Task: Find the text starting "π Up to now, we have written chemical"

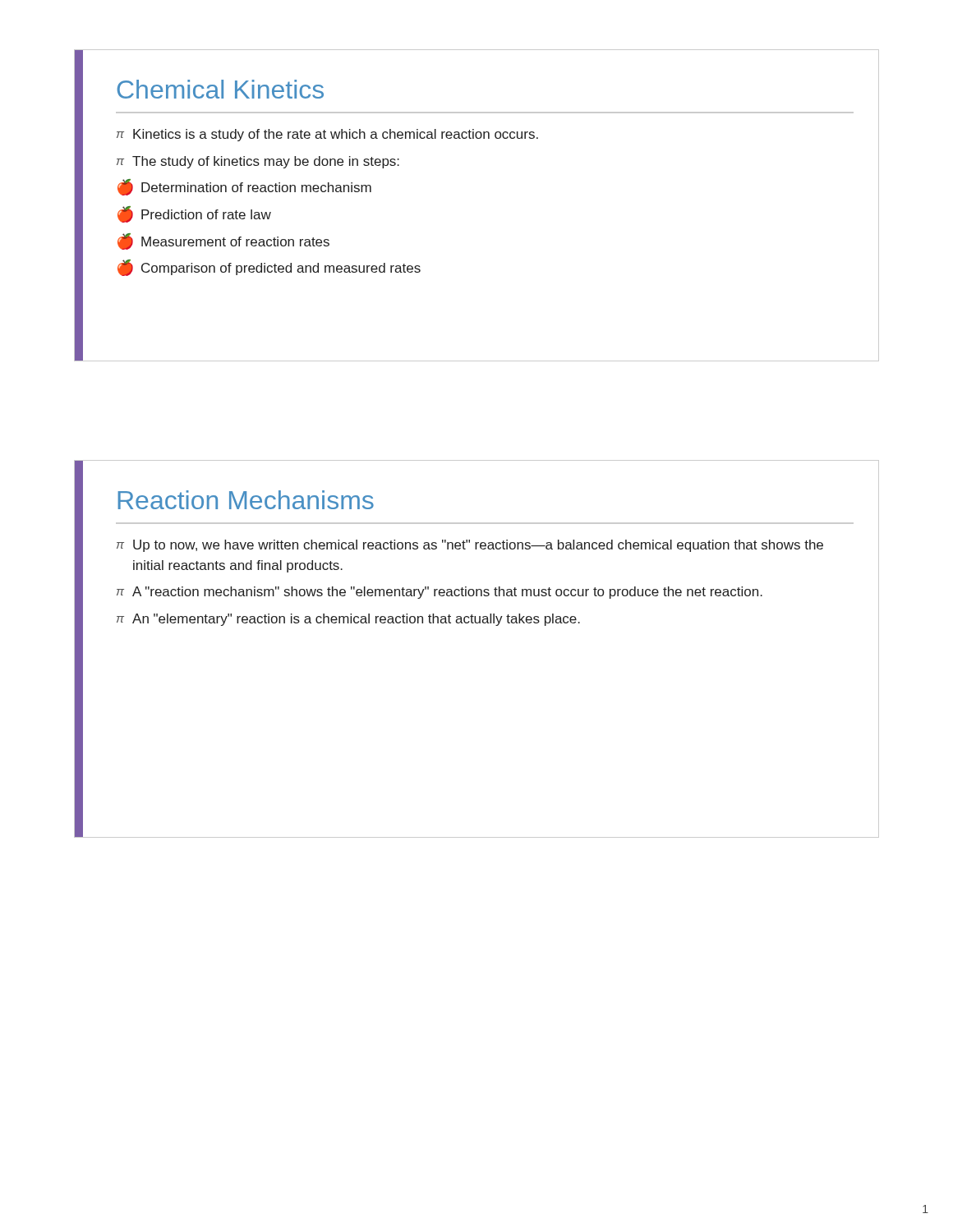Action: (x=485, y=556)
